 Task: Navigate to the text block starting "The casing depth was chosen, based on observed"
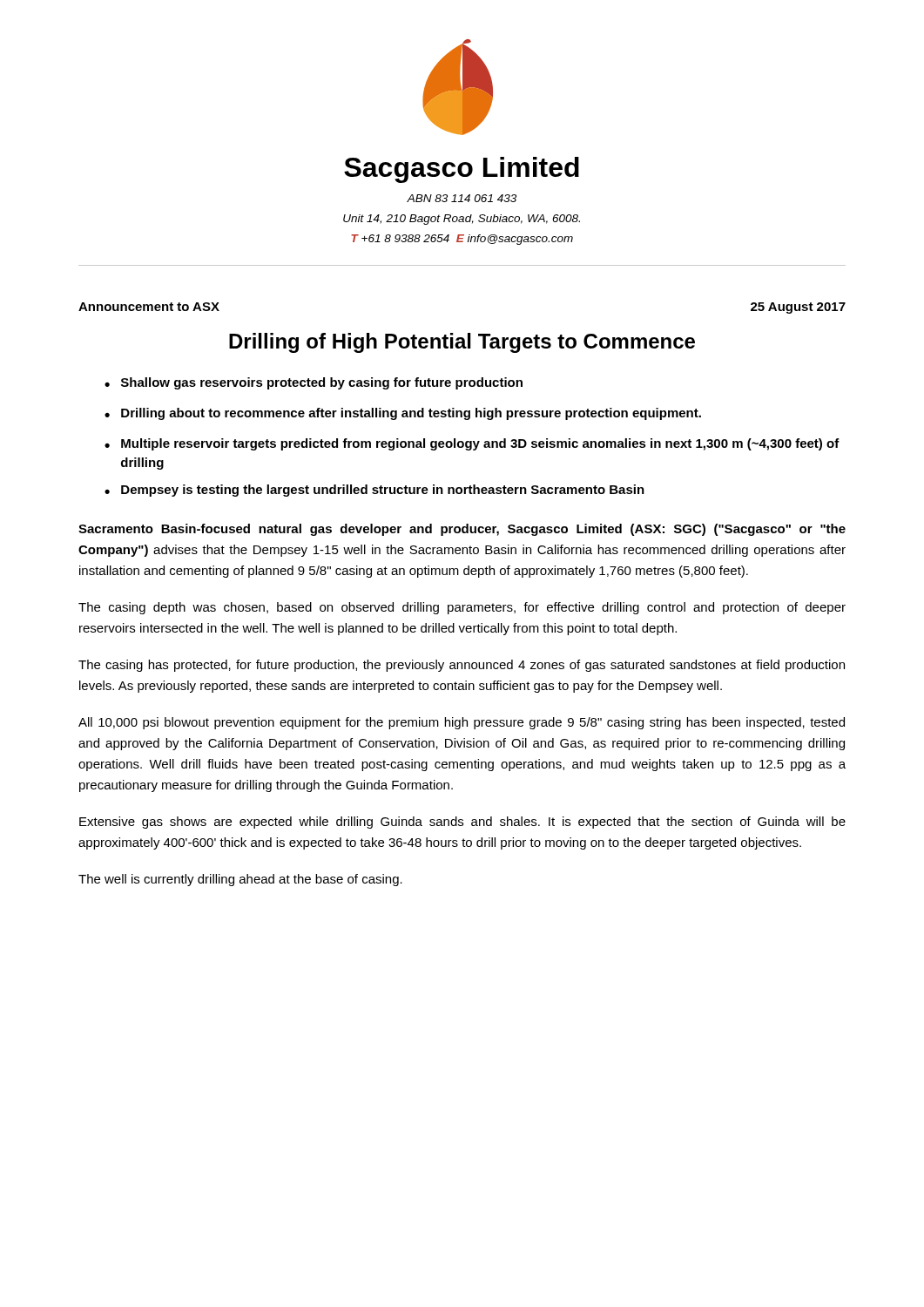[x=462, y=617]
